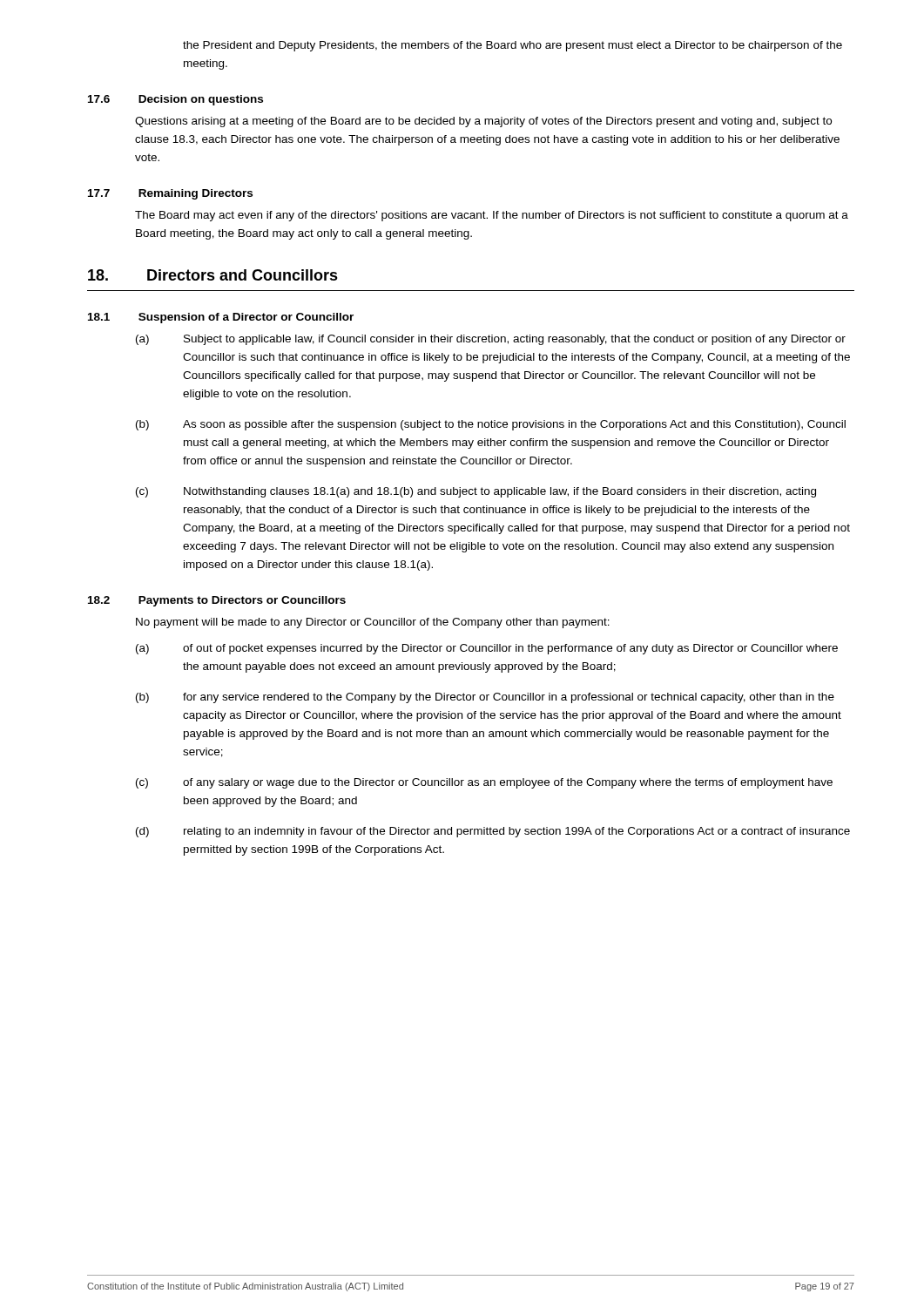Find the list item containing "(a) of out of pocket expenses incurred by"

pos(495,658)
